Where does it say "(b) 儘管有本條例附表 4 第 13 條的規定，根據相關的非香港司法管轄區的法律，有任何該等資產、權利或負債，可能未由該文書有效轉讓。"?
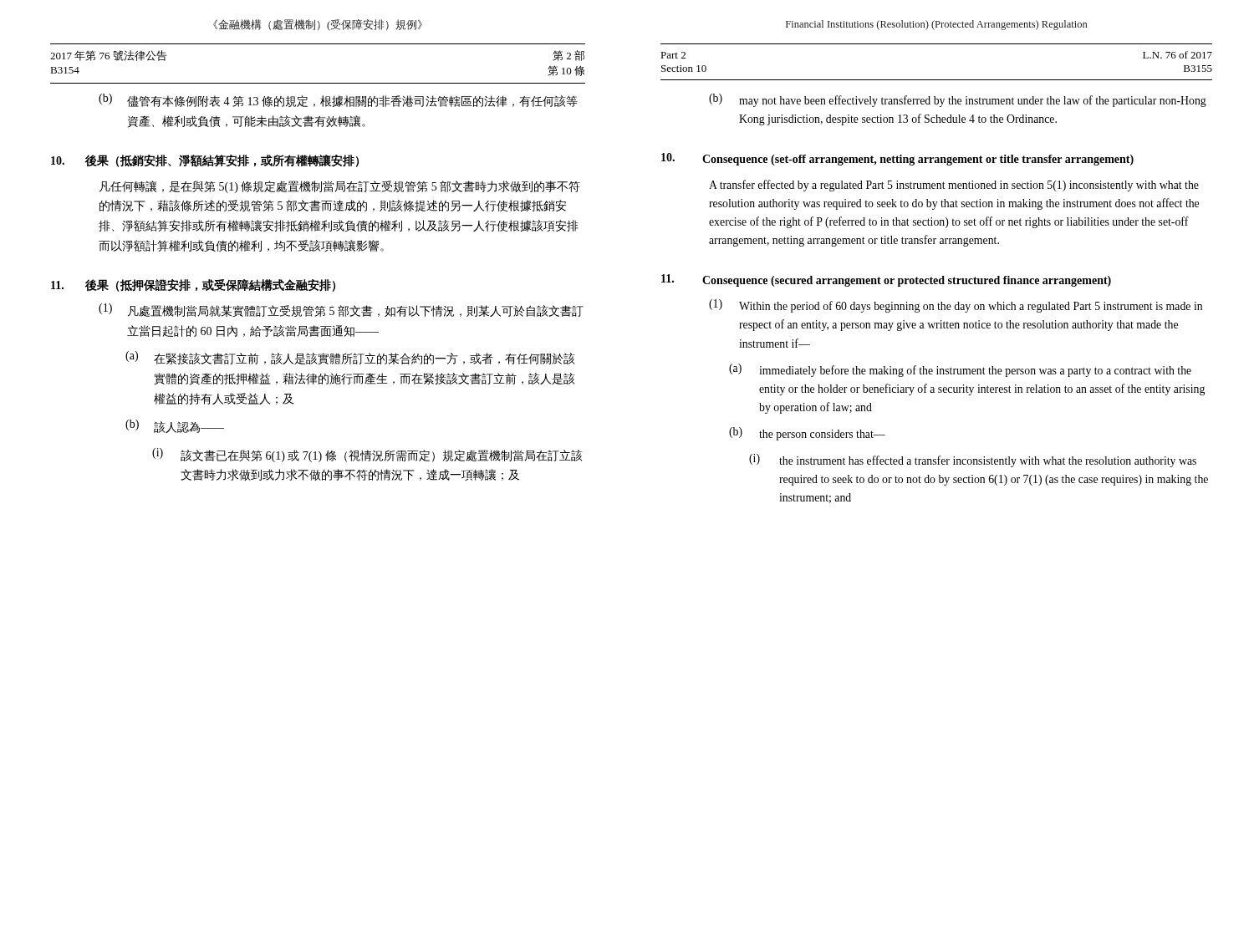Screen dimensions: 952x1254 [x=342, y=112]
